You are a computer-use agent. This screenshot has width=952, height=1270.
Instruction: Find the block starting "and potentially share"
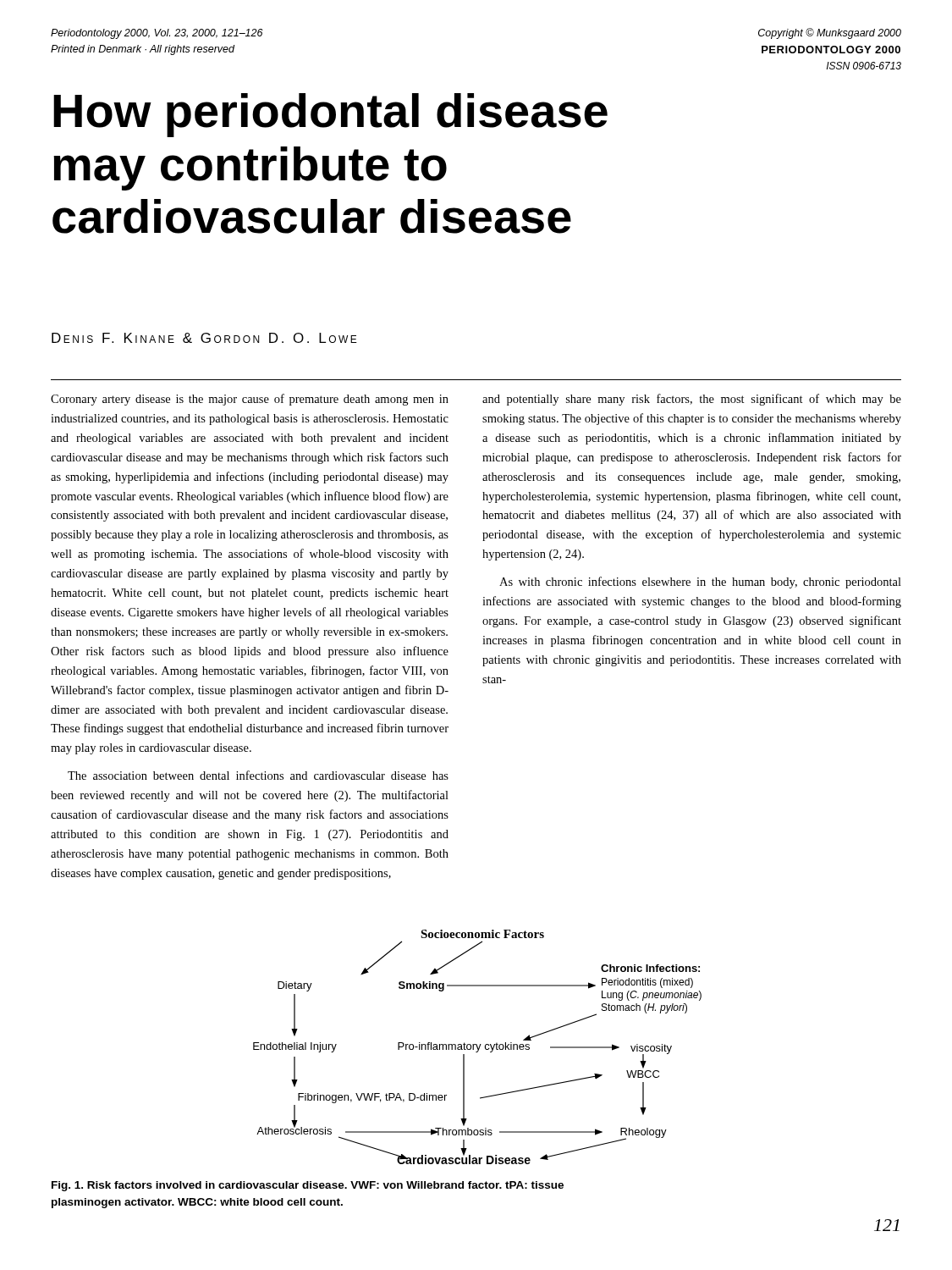[x=692, y=539]
